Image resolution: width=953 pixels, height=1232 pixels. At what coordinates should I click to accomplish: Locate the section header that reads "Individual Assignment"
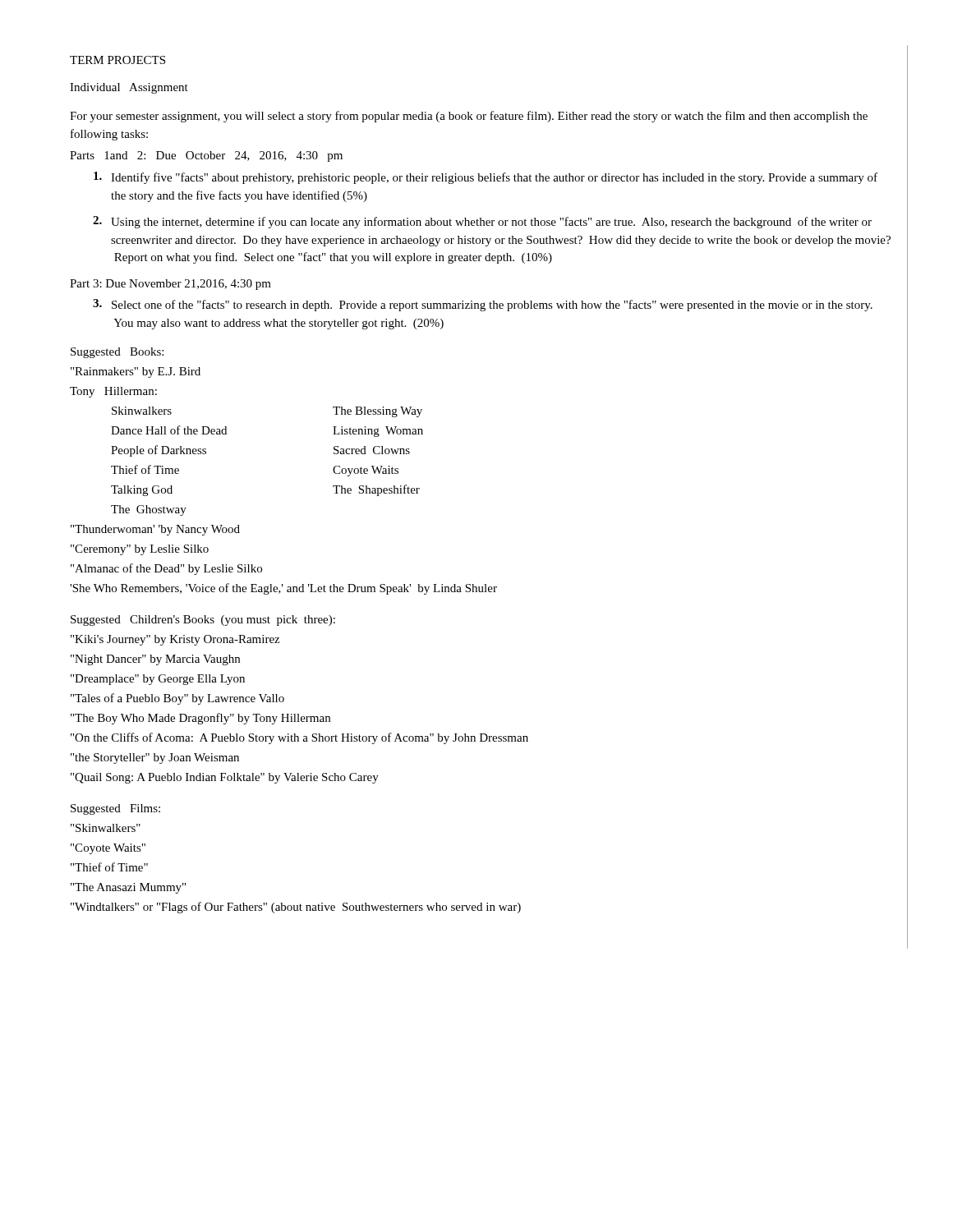click(129, 87)
